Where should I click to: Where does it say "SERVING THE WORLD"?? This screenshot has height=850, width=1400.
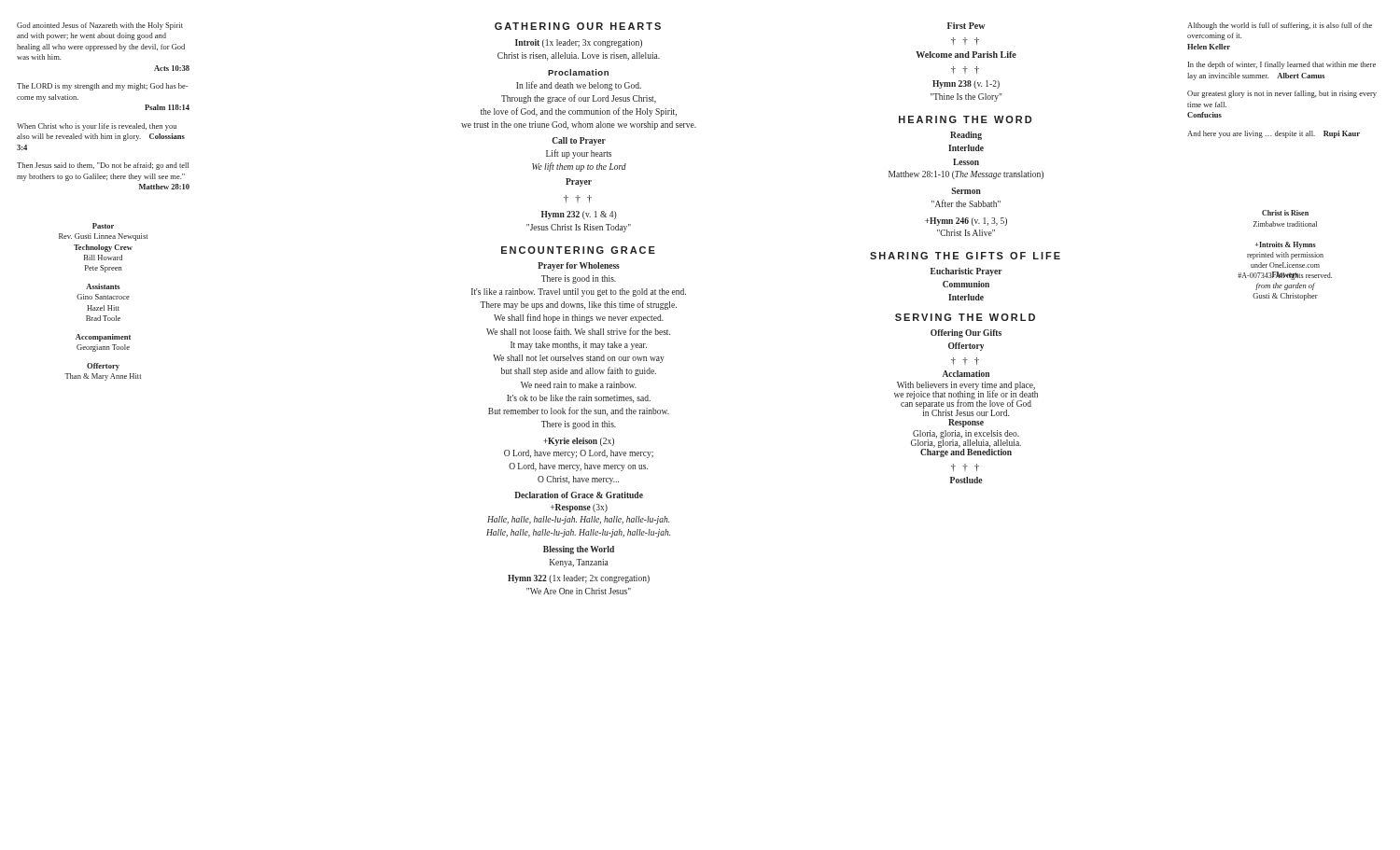click(966, 317)
